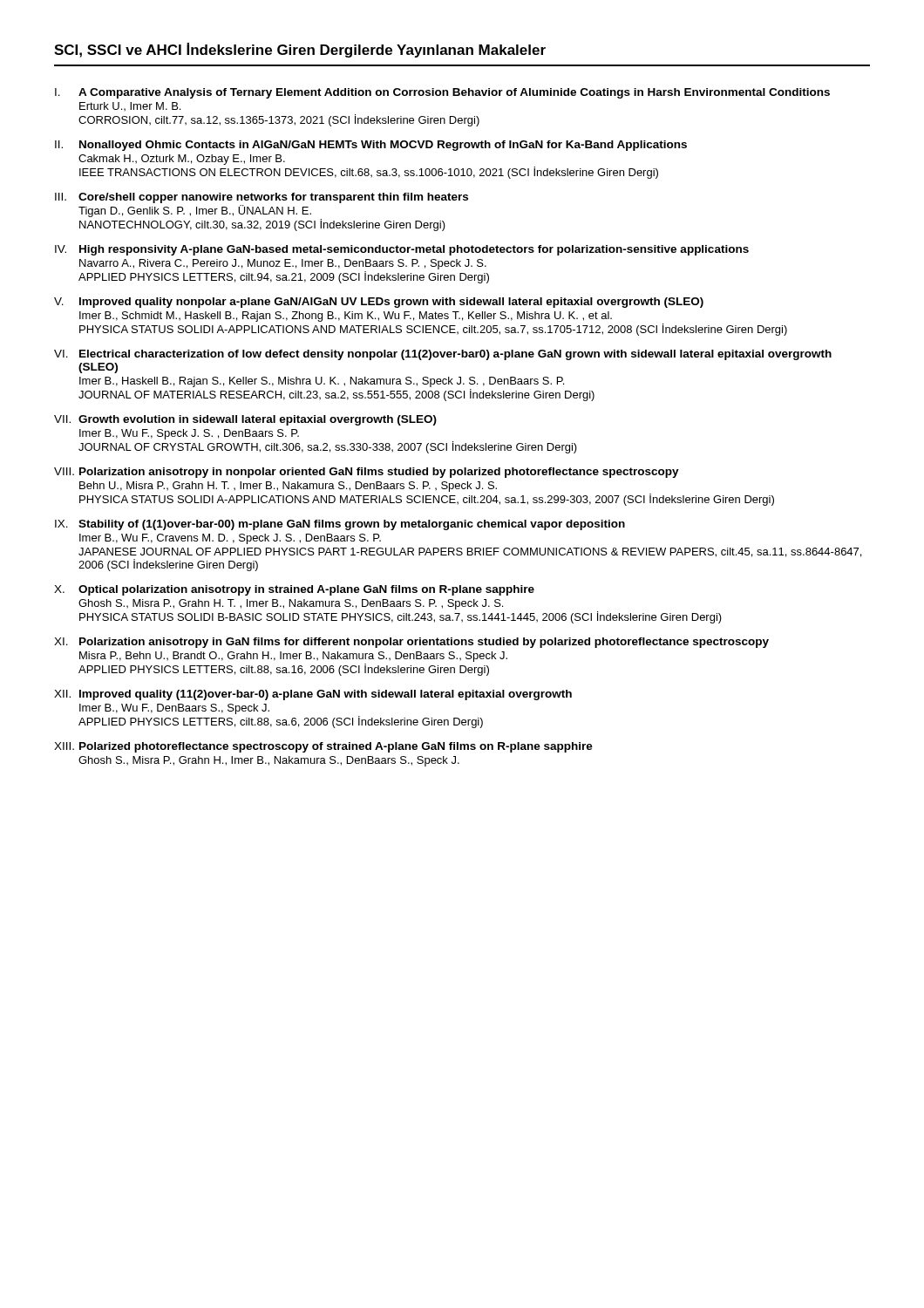Select the list item with the text "II. Nonalloyed Ohmic Contacts"
The width and height of the screenshot is (924, 1308).
coord(462,158)
